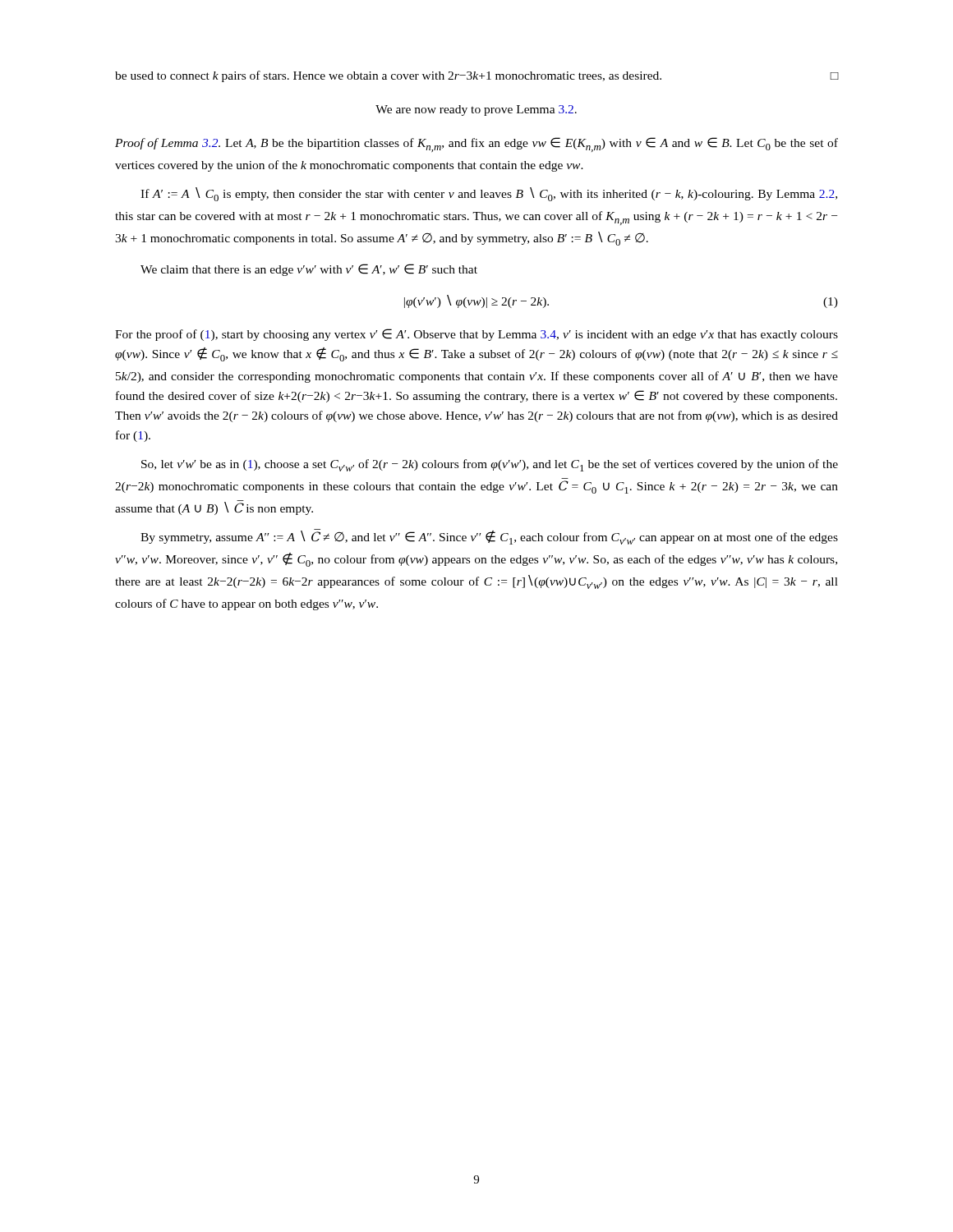Locate the text block with the text "We are now ready to"
953x1232 pixels.
click(x=476, y=109)
